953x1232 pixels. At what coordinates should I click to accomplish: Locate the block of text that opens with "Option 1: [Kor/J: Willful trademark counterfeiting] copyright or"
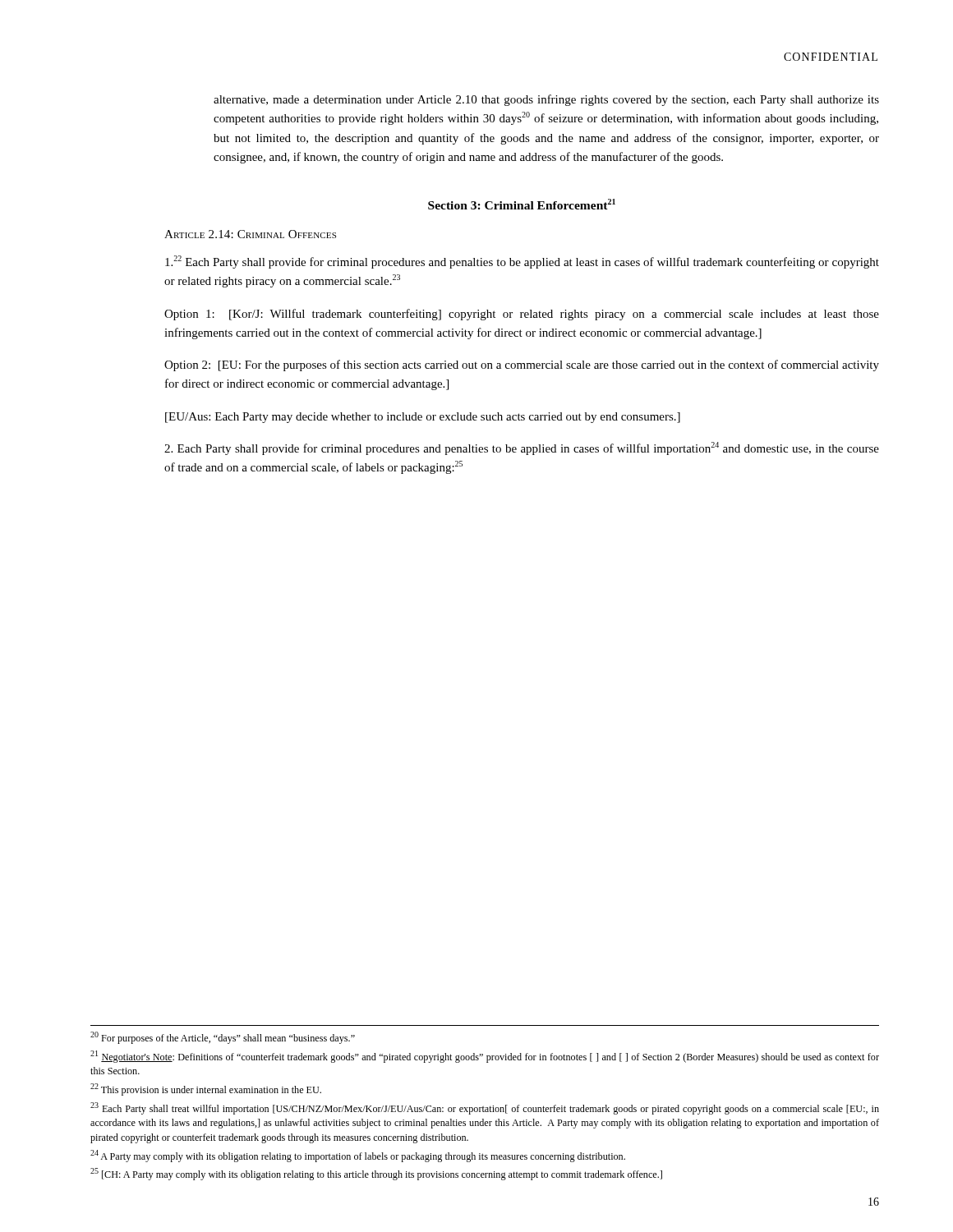tap(522, 323)
